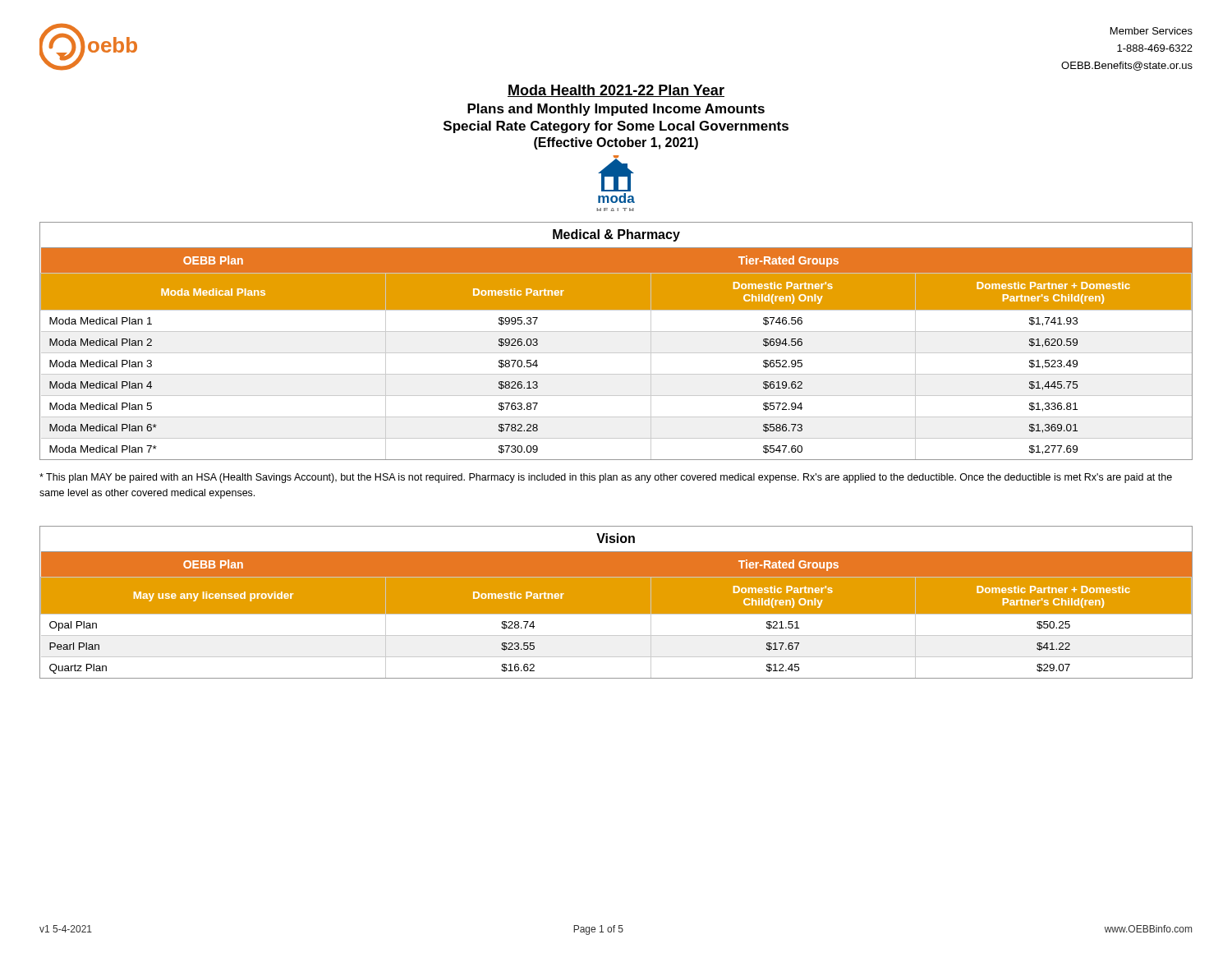This screenshot has height=953, width=1232.
Task: Click on the element starting "Plans and Monthly Imputed Income Amounts"
Action: pyautogui.click(x=616, y=109)
